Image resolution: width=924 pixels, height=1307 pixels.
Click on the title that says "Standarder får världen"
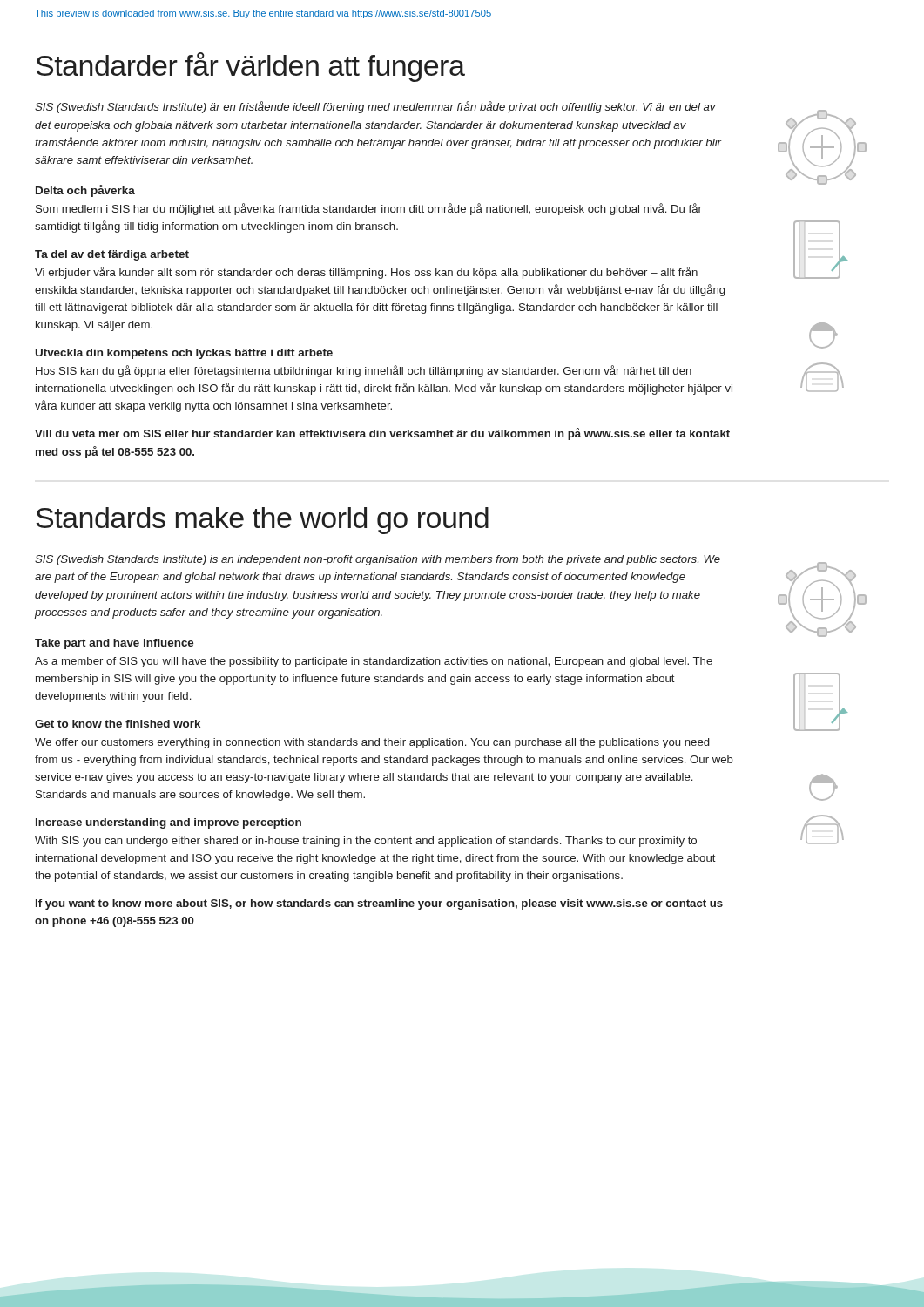point(462,66)
